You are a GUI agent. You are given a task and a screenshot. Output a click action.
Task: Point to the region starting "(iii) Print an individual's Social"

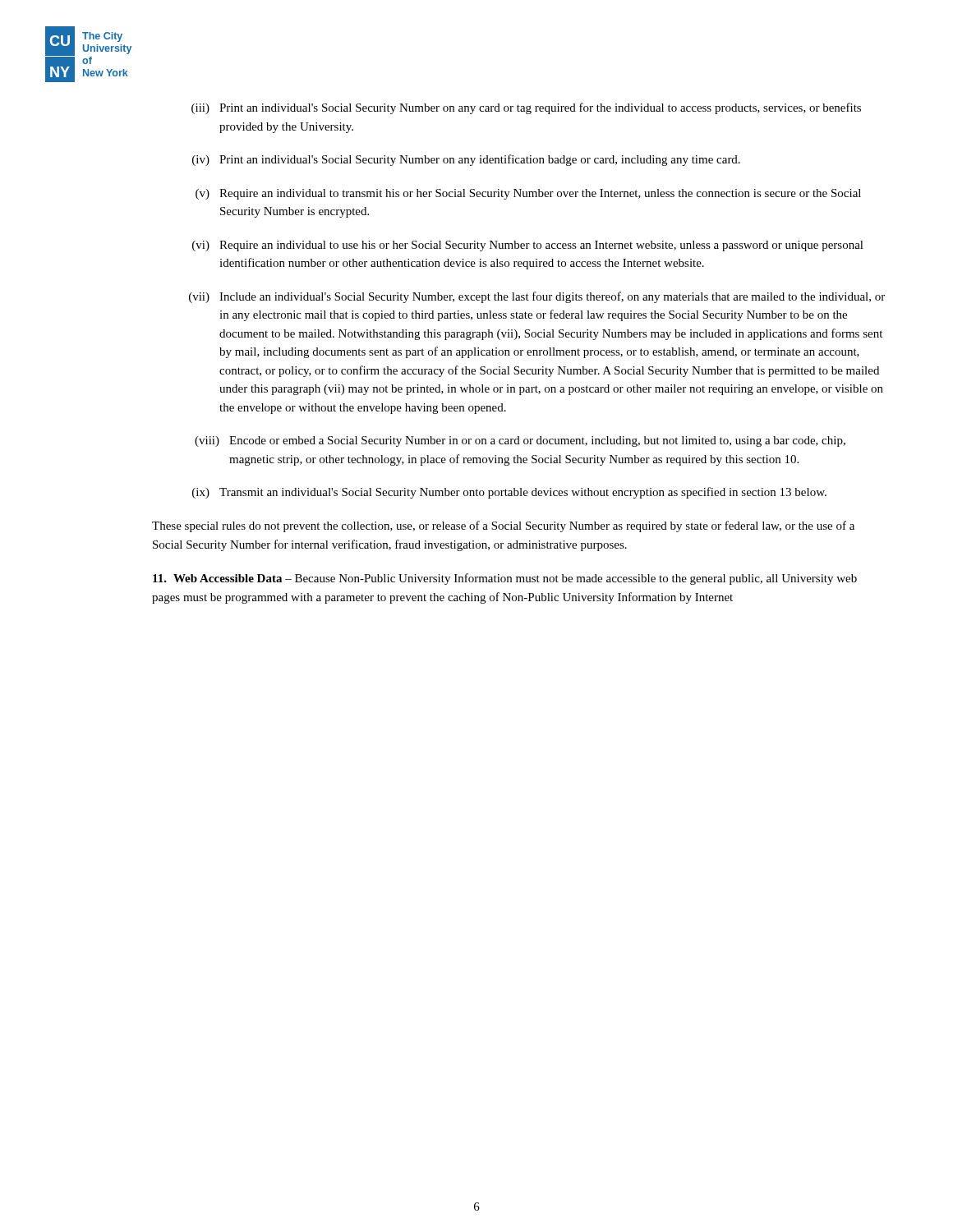(520, 117)
